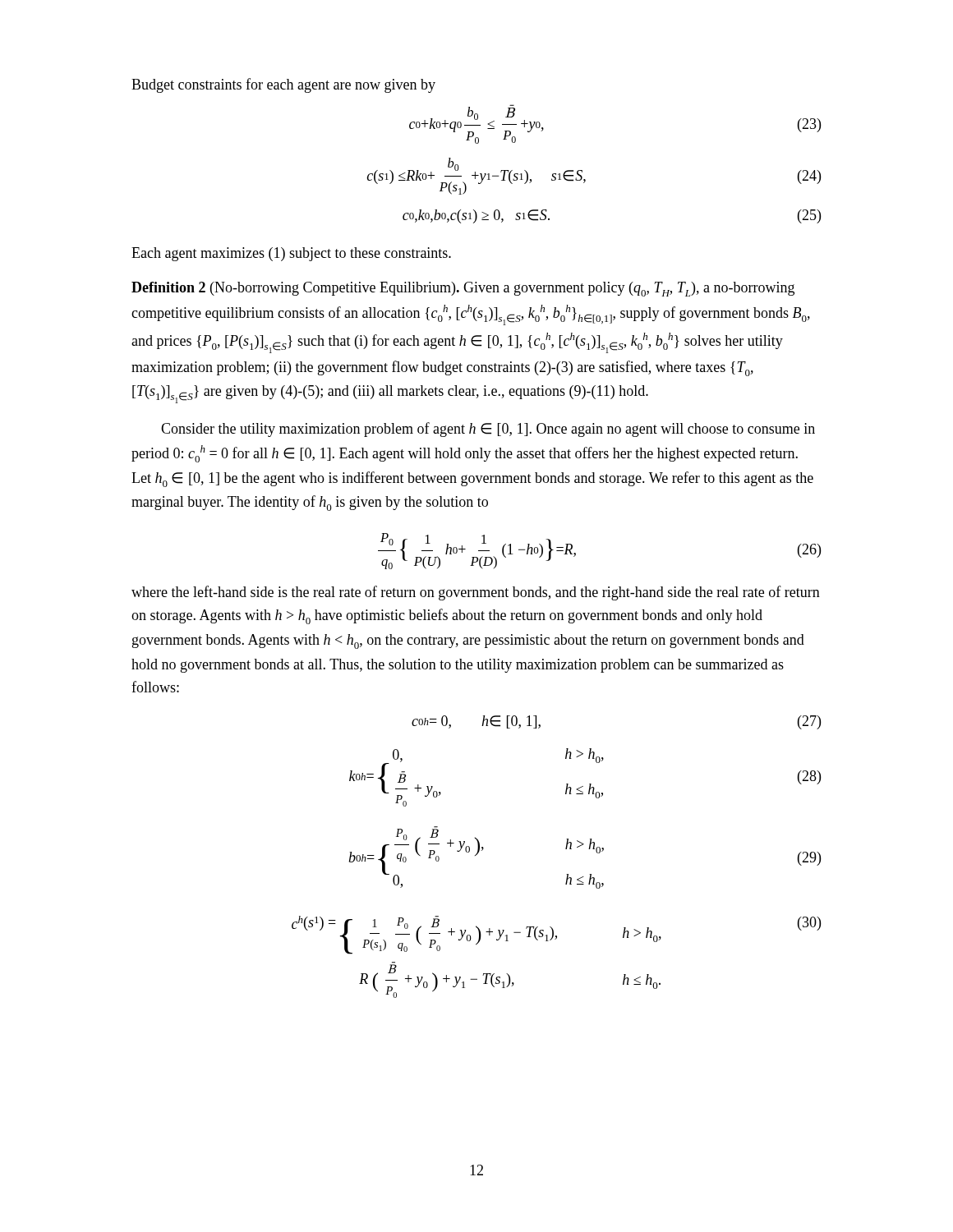Image resolution: width=953 pixels, height=1232 pixels.
Task: Find the block starting "c0 + k0 + q0 b0P0 ≤"
Action: (x=476, y=125)
